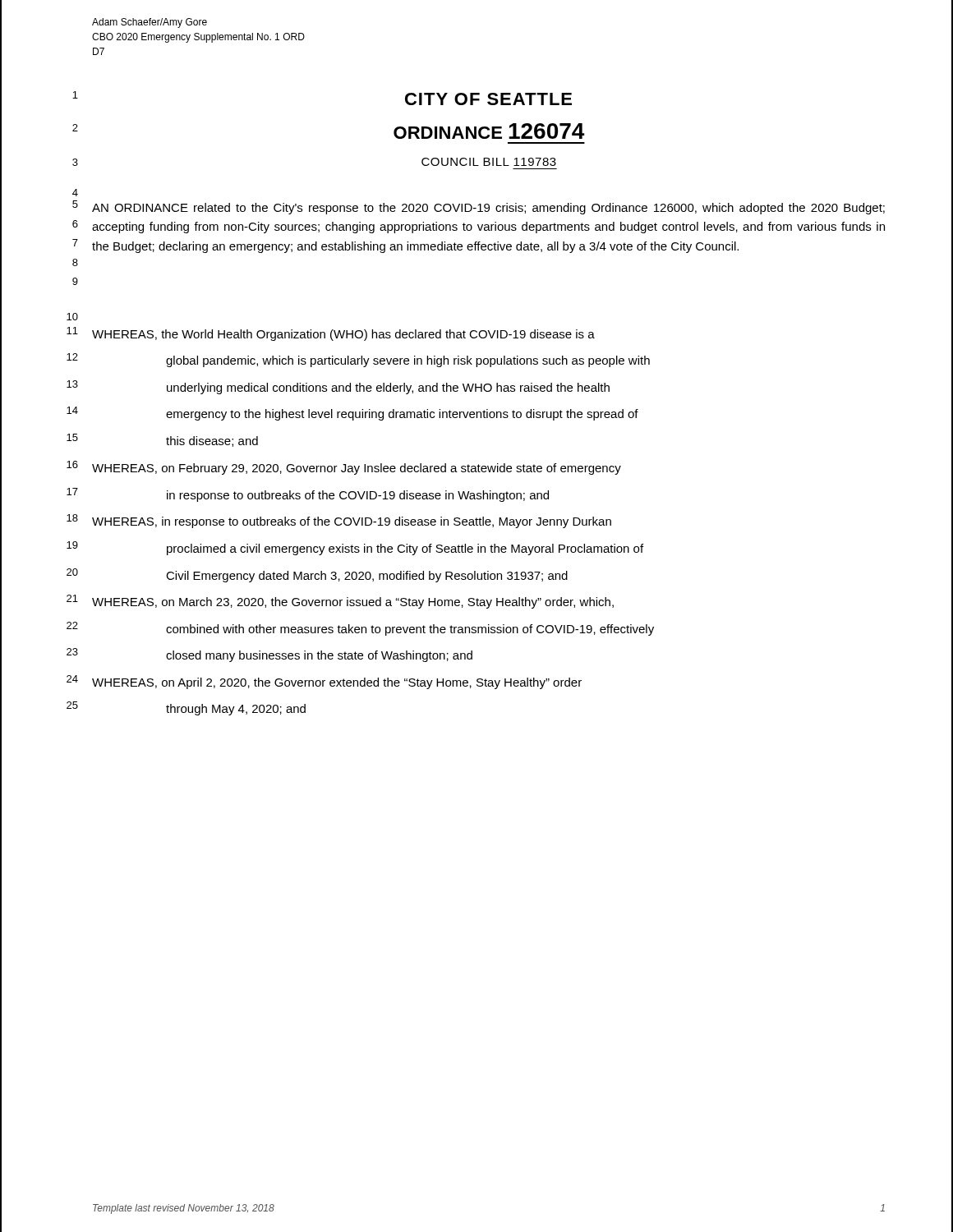This screenshot has width=953, height=1232.
Task: Locate the block of text that opens with "WHEREAS, on April 2, 2020, the Governor"
Action: coord(337,682)
